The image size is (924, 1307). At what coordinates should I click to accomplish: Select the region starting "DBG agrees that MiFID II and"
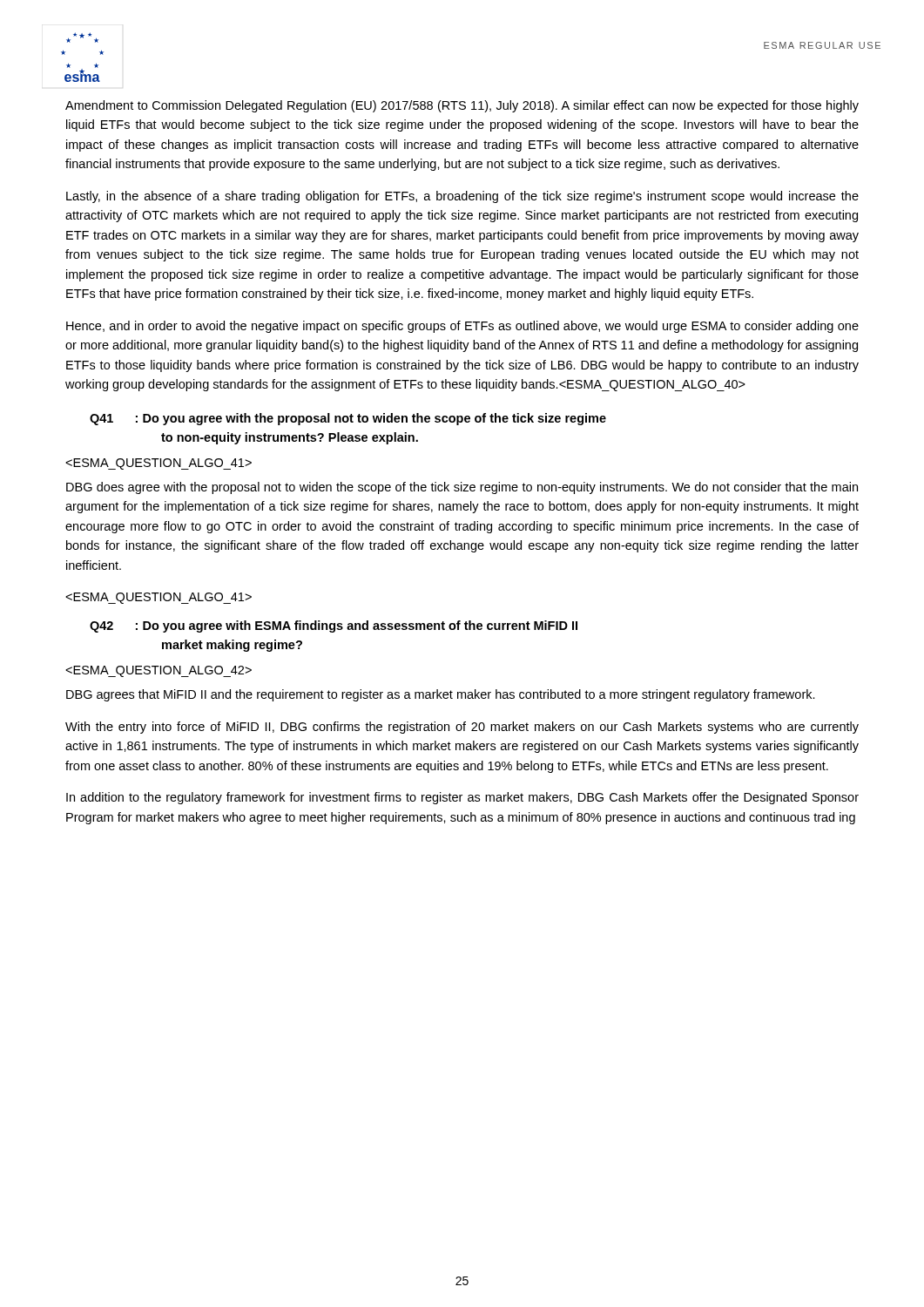(440, 695)
